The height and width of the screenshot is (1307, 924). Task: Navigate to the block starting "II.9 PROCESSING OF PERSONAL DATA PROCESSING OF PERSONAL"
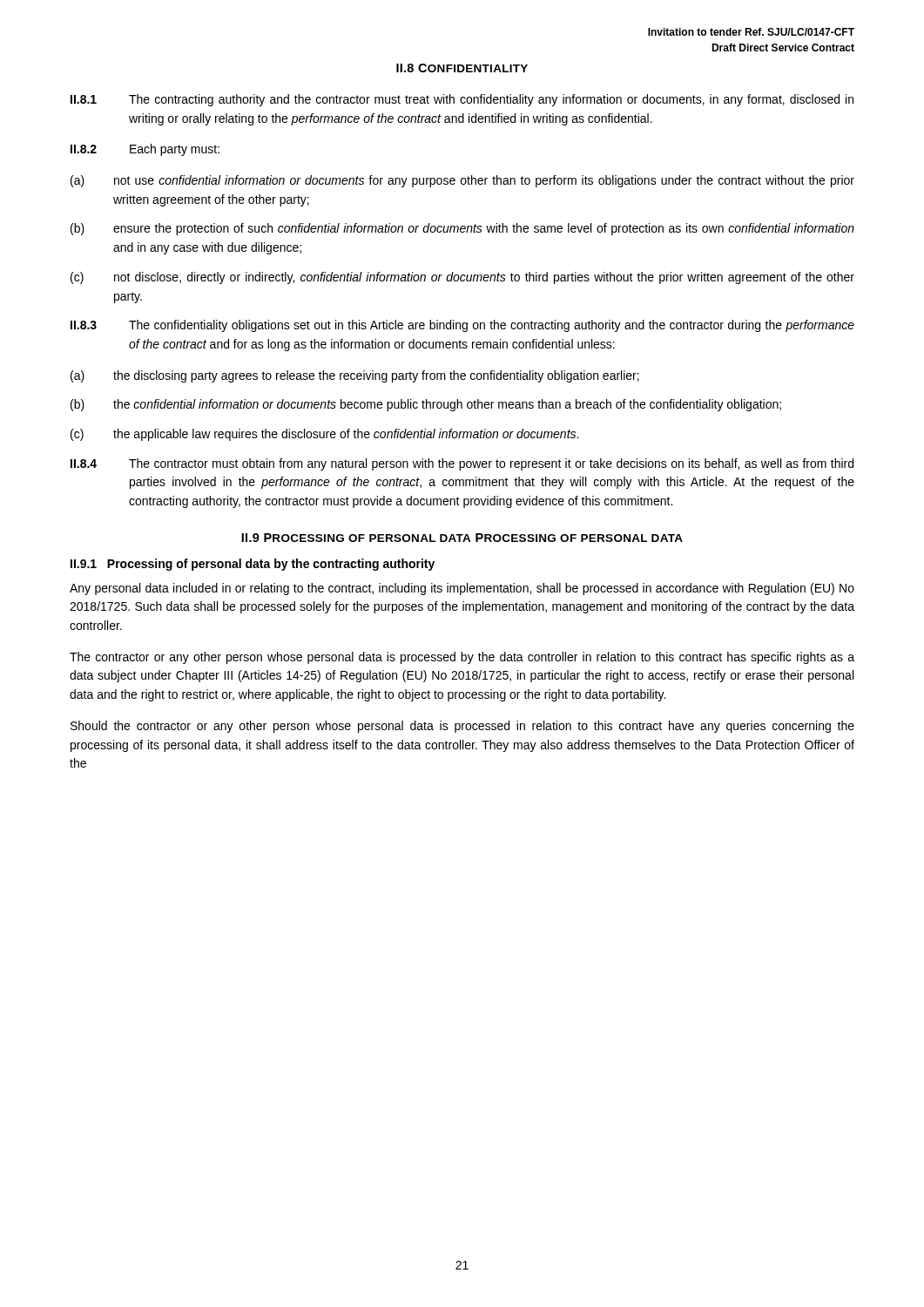[462, 537]
